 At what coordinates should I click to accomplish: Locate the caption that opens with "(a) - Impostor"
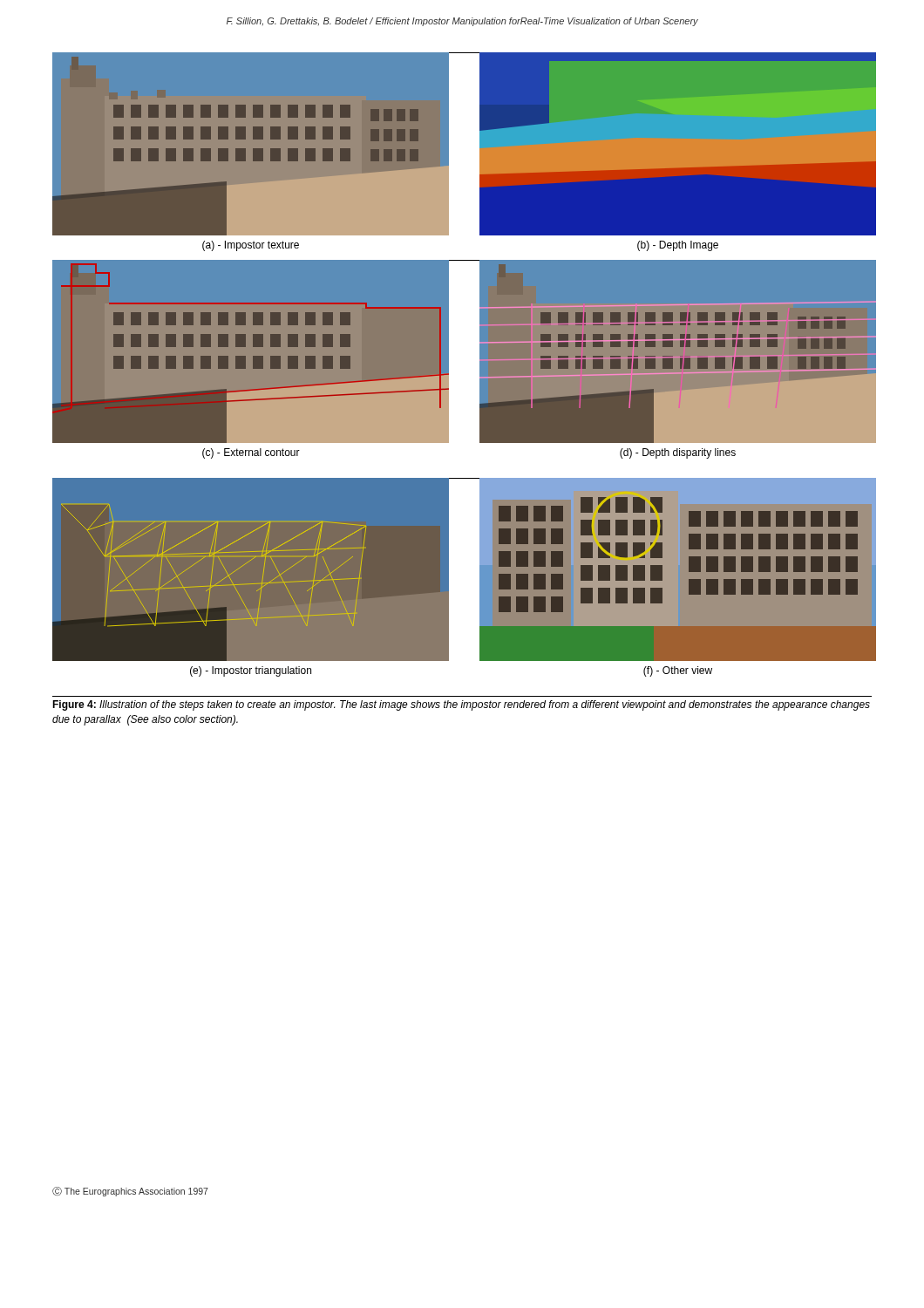pos(251,245)
